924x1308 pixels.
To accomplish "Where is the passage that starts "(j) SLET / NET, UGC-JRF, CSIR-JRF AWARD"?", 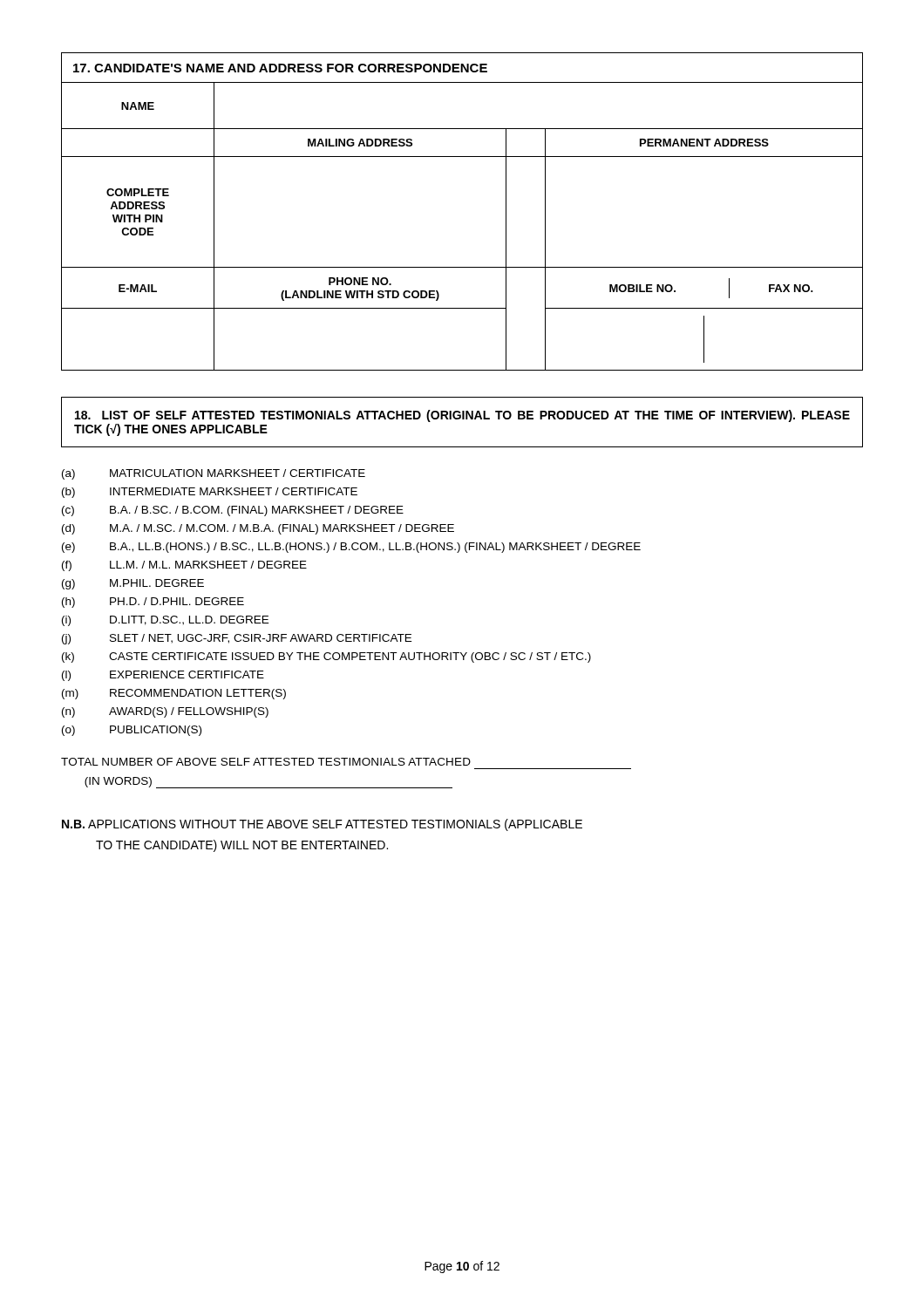I will point(237,638).
